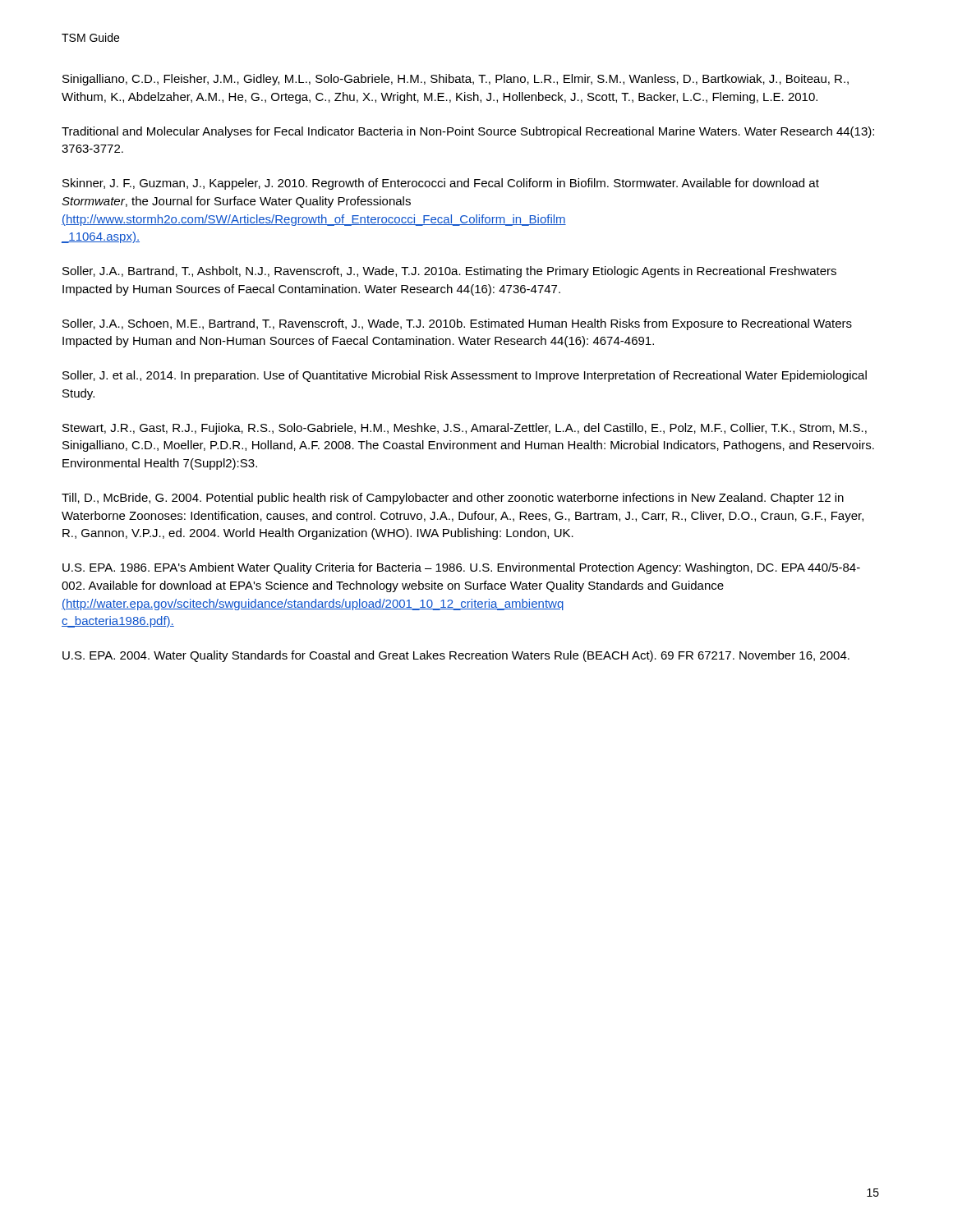Click on the text block that reads "Till, D., McBride,"
Image resolution: width=953 pixels, height=1232 pixels.
pos(463,515)
